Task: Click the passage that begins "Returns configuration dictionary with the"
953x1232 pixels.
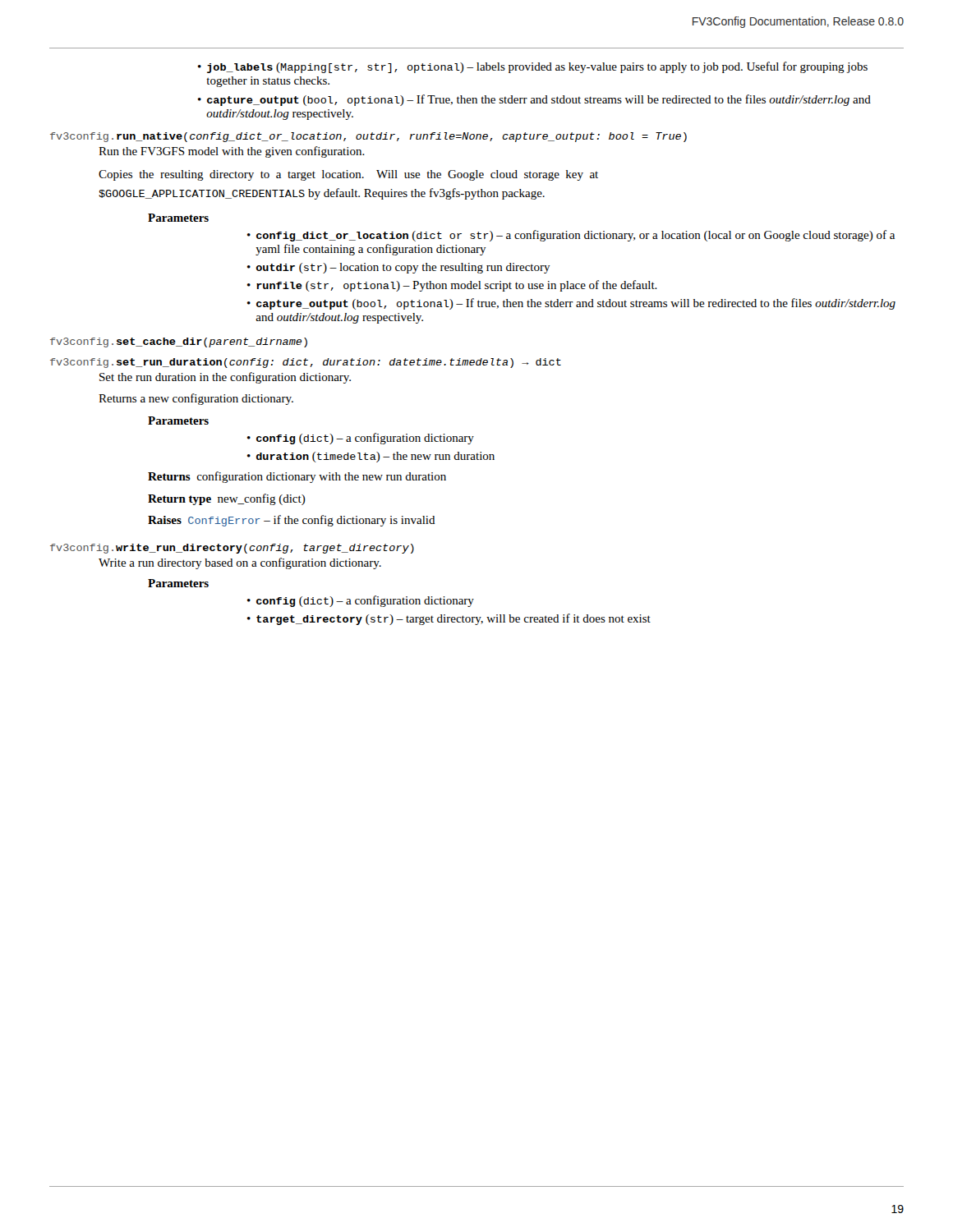Action: 297,477
